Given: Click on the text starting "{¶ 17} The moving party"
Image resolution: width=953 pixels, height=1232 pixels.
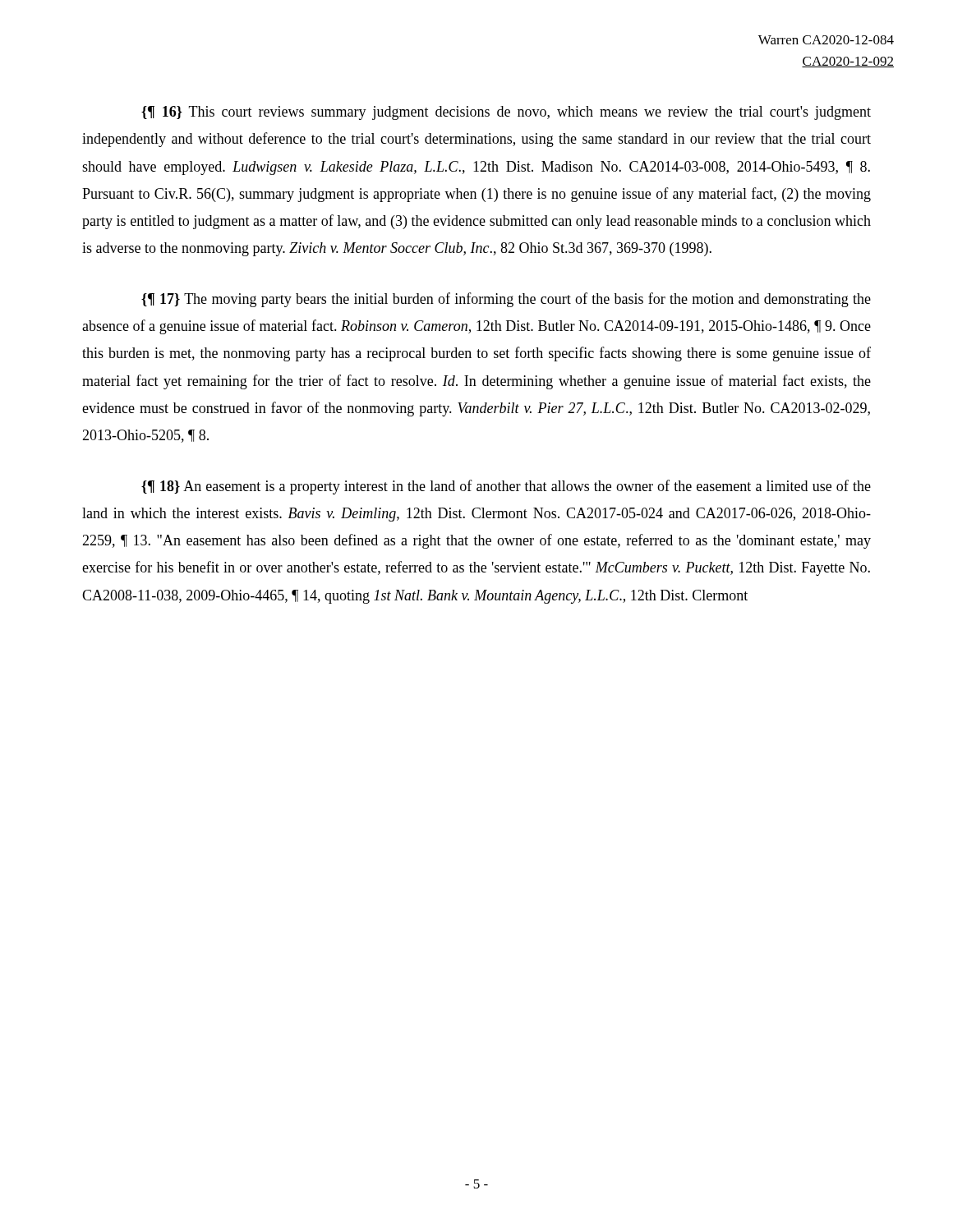Looking at the screenshot, I should coord(476,367).
